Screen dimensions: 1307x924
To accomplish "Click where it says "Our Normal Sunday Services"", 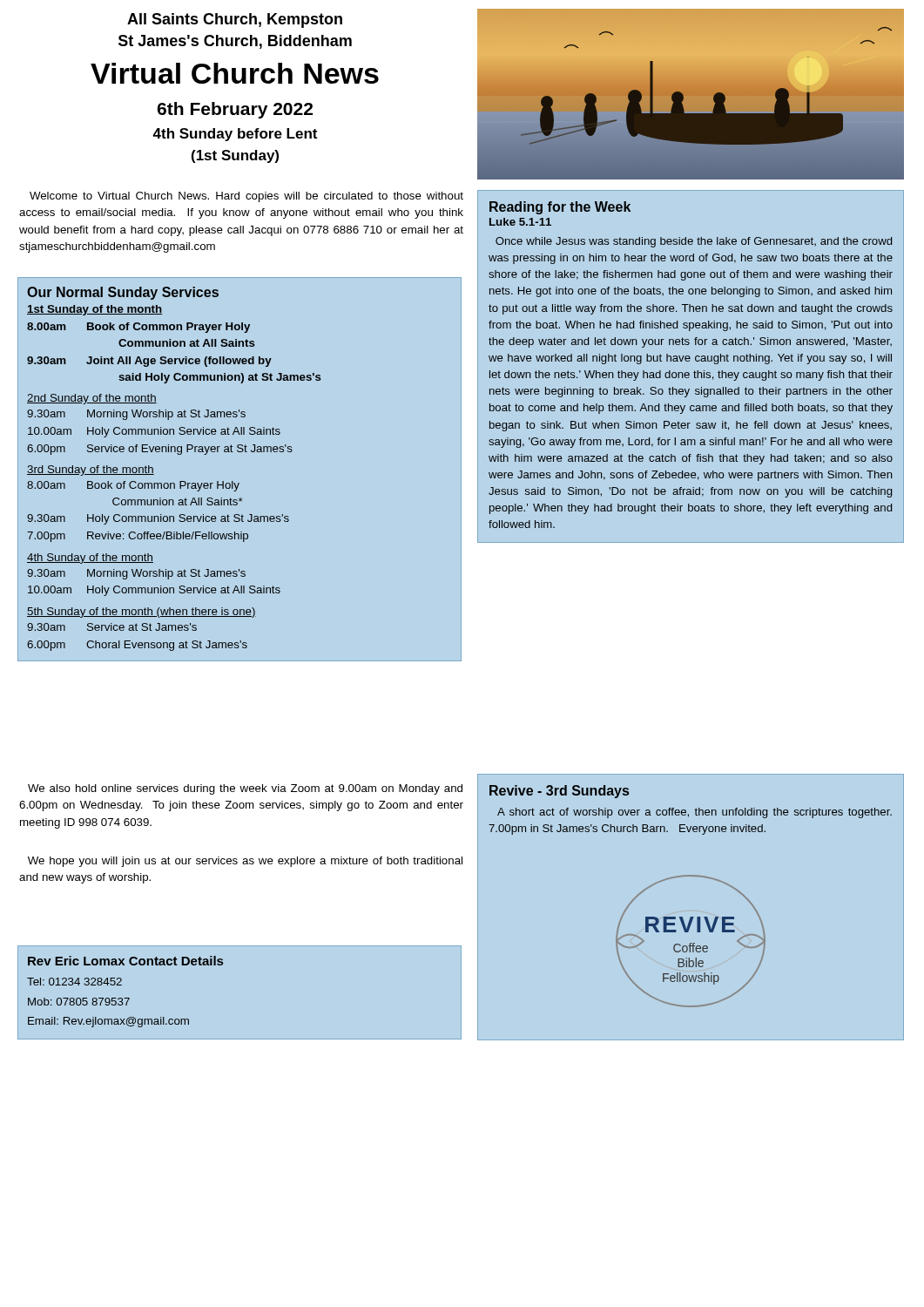I will point(123,292).
